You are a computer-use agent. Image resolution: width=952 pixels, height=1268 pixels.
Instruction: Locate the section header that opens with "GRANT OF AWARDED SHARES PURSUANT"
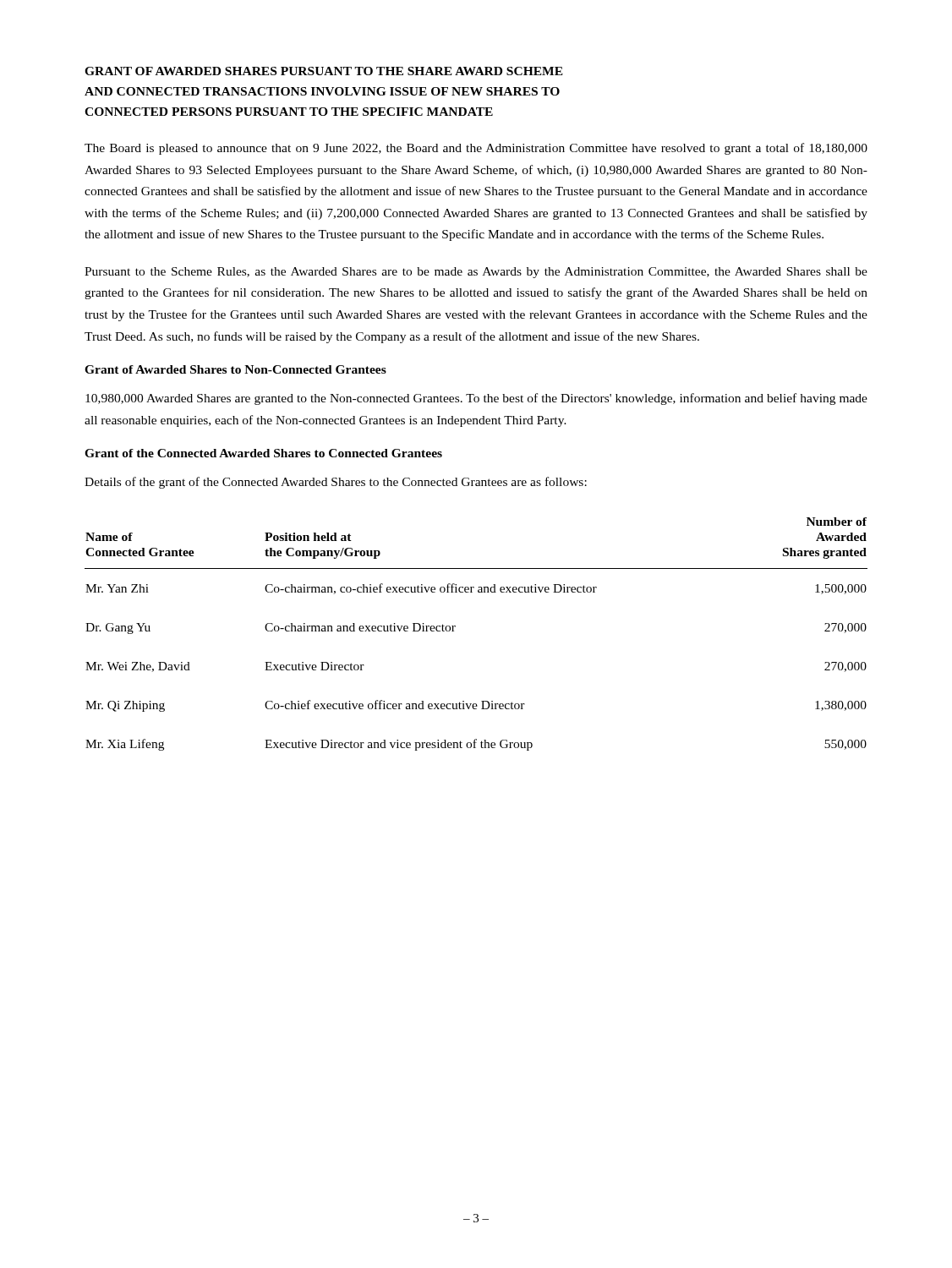click(x=324, y=91)
